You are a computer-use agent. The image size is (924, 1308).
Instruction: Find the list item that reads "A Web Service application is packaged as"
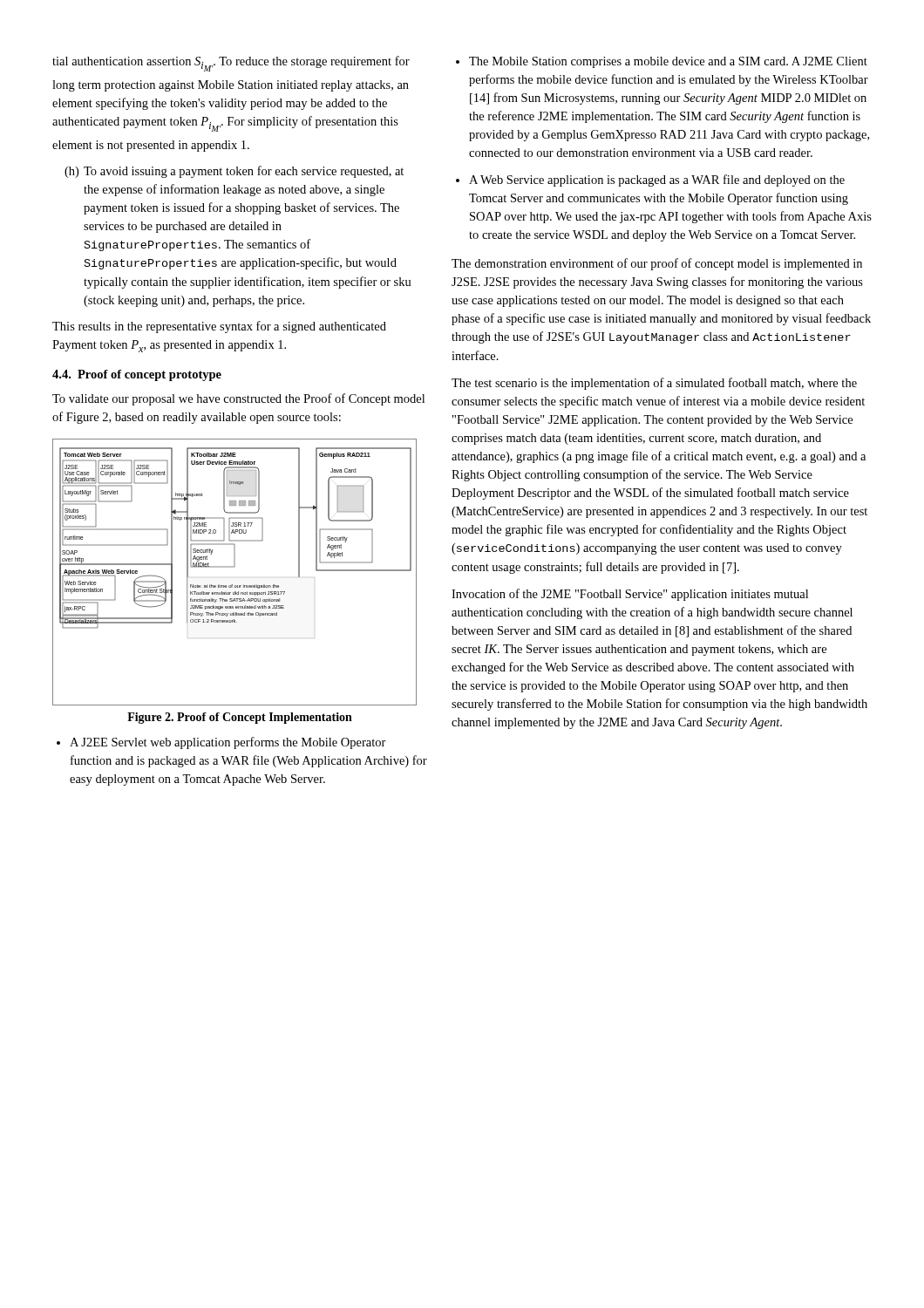(662, 208)
